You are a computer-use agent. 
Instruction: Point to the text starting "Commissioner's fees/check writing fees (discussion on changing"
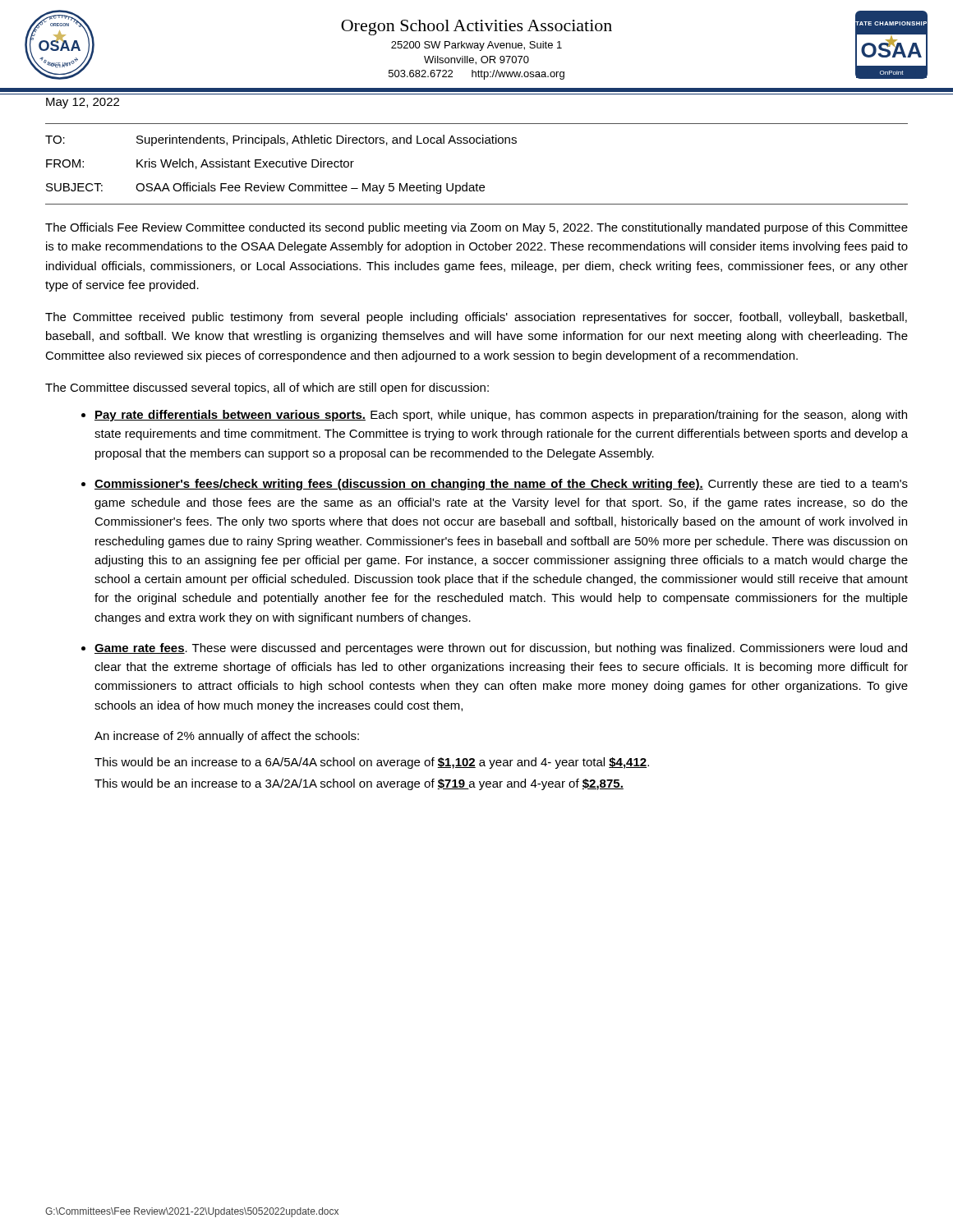(x=501, y=550)
